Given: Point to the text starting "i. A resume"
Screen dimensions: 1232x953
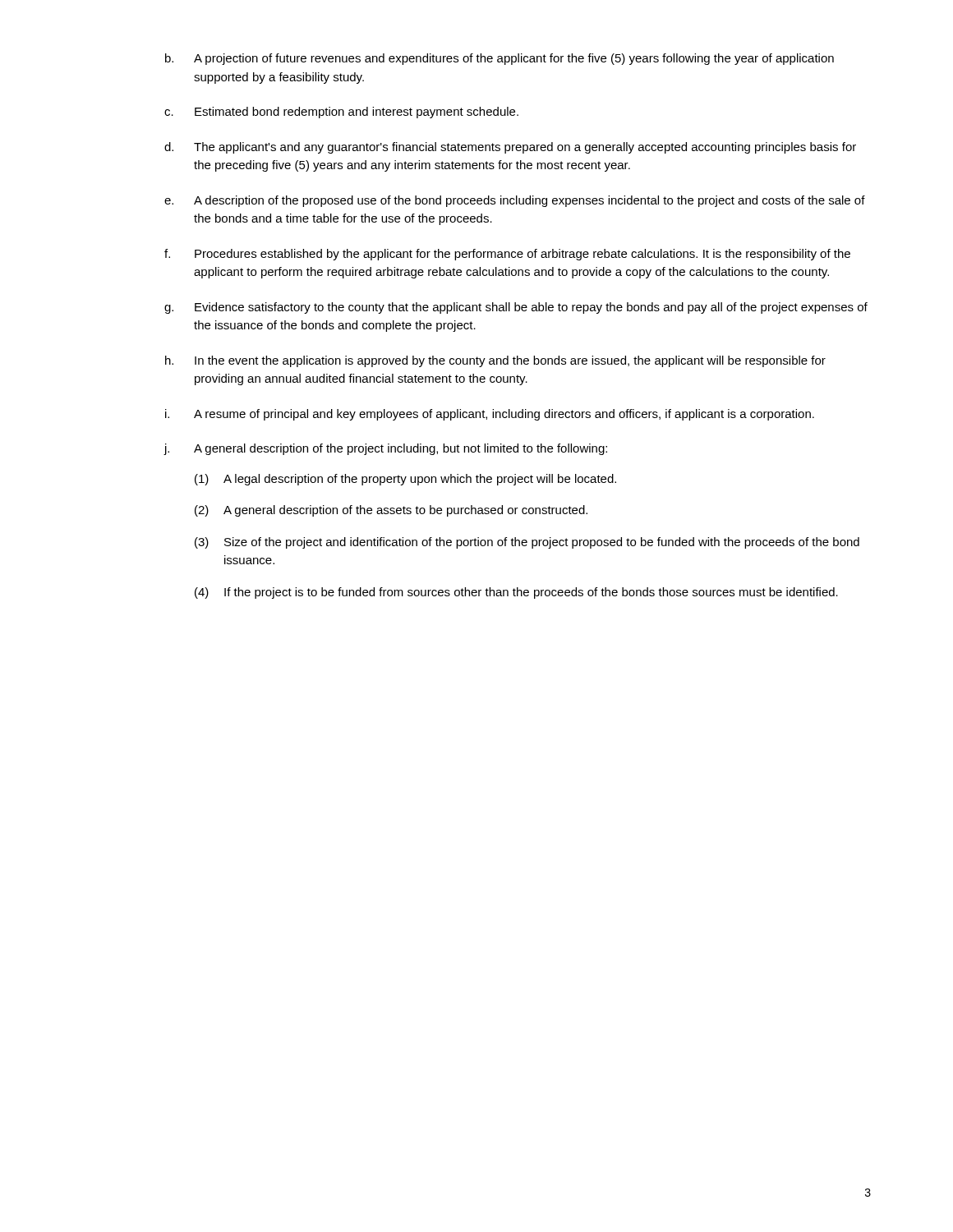Looking at the screenshot, I should coord(518,414).
